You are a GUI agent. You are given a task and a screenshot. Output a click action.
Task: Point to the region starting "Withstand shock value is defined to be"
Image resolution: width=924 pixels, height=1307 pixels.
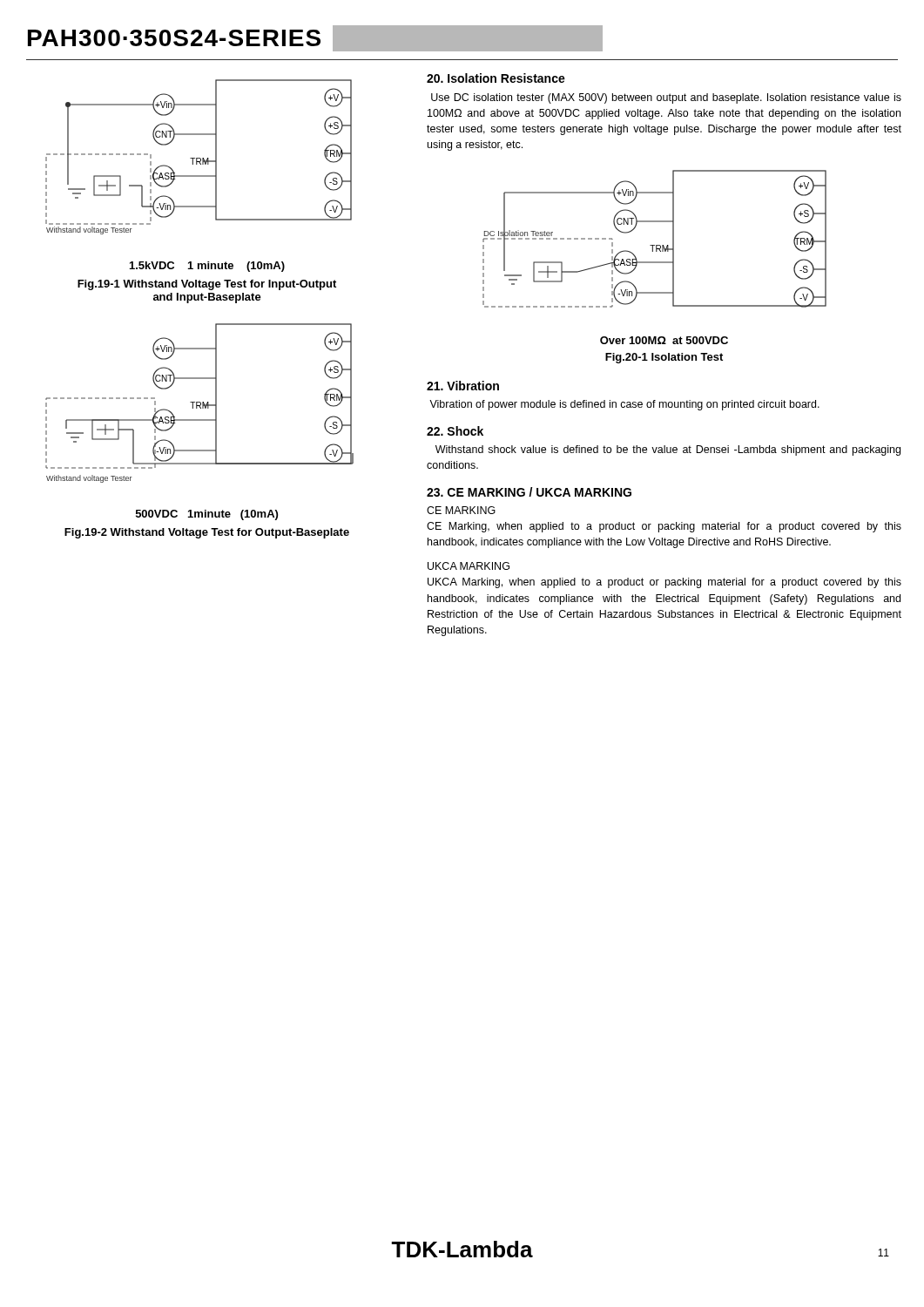coord(664,457)
